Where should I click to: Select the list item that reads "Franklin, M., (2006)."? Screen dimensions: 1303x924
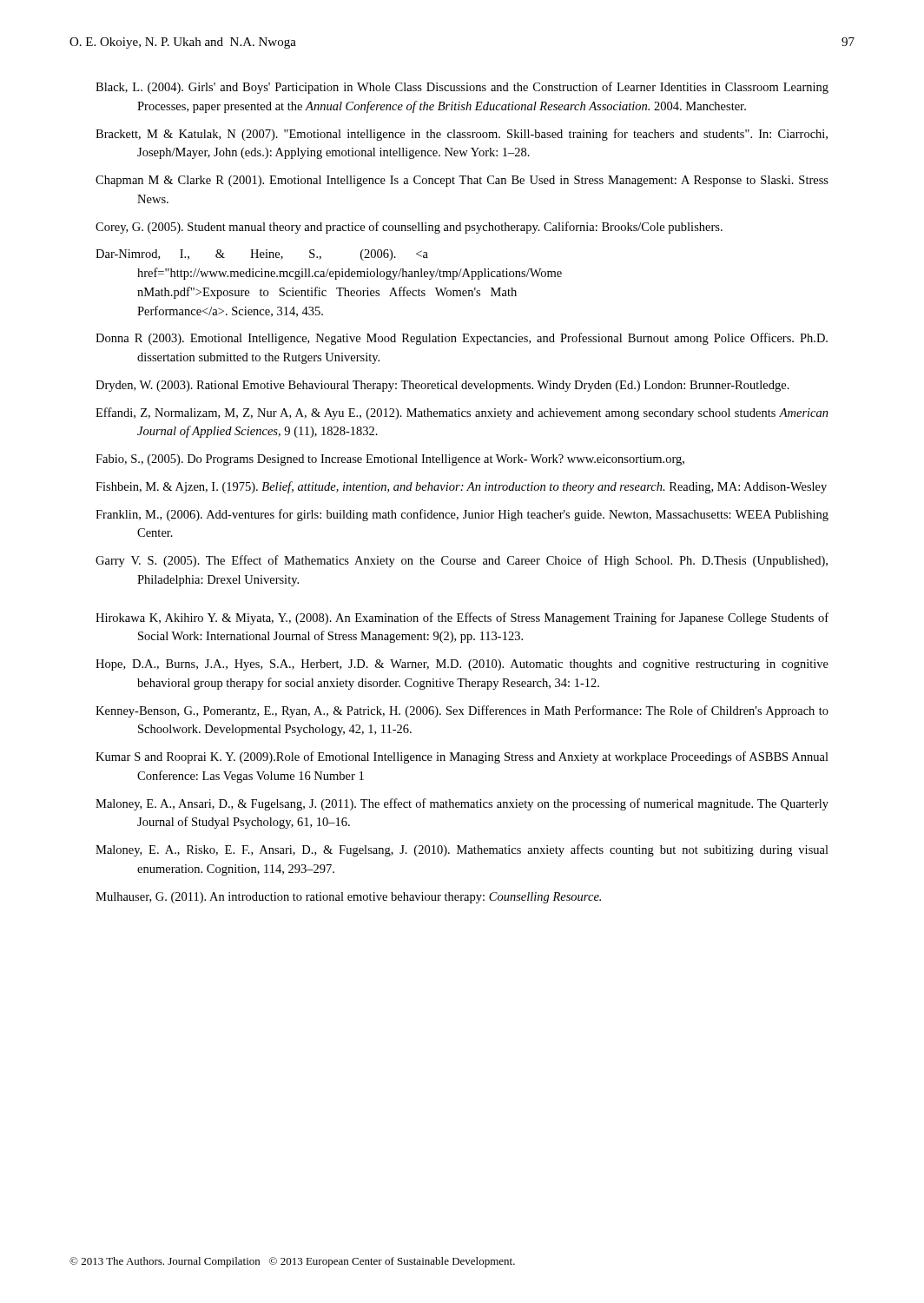[462, 523]
